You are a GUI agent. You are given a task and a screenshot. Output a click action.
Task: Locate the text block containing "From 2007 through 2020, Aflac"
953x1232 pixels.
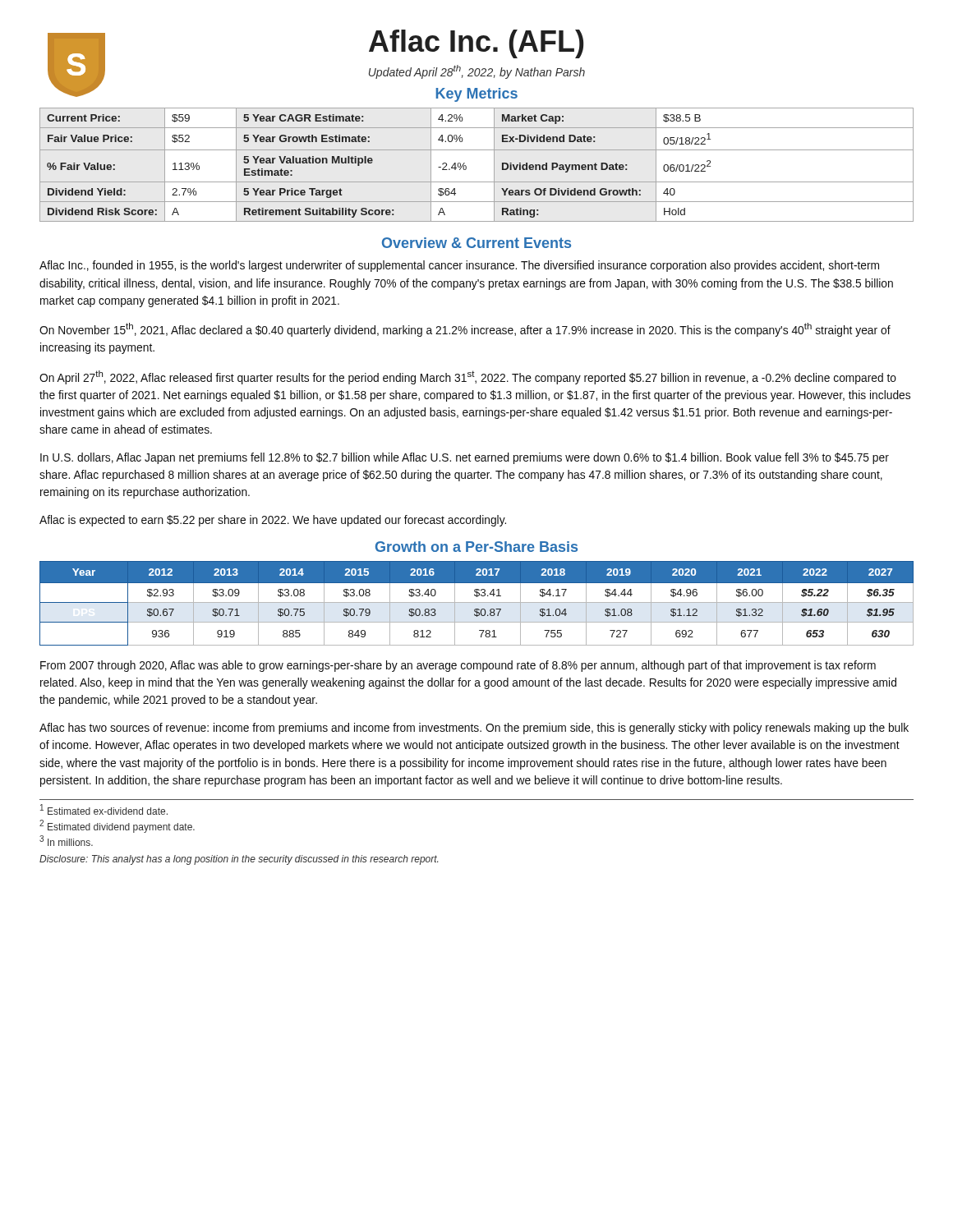coord(468,683)
